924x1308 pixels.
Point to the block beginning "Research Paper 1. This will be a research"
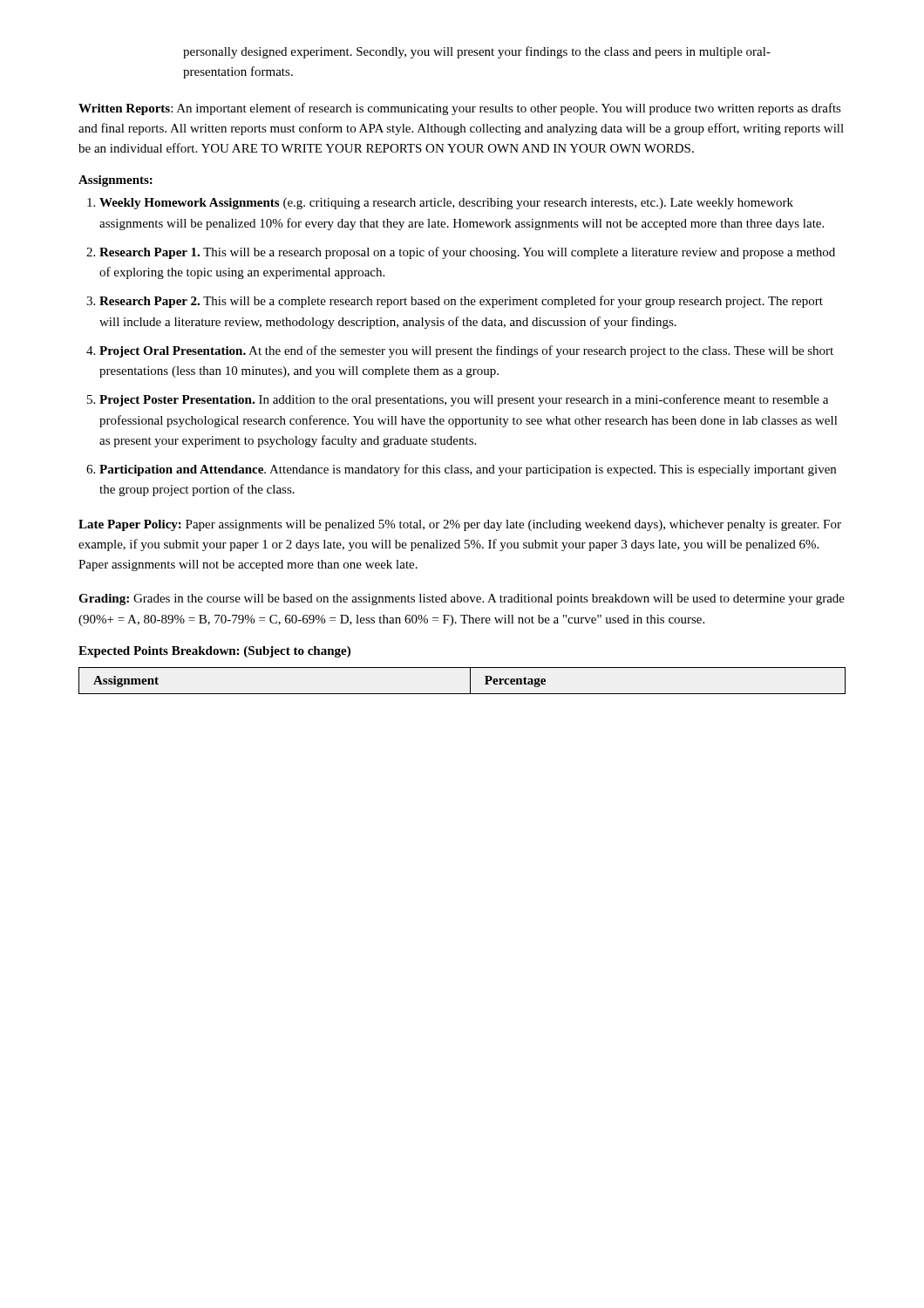click(467, 262)
